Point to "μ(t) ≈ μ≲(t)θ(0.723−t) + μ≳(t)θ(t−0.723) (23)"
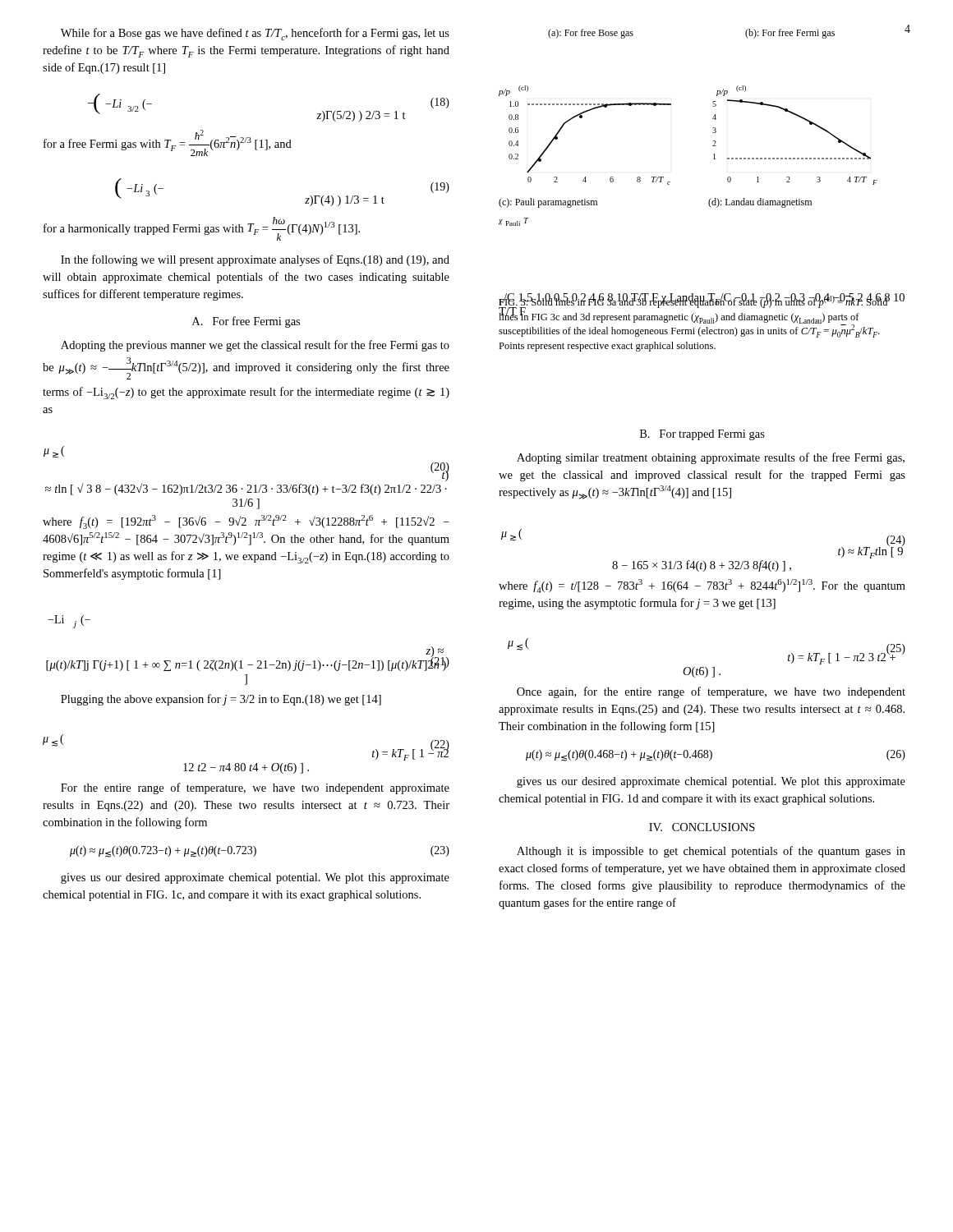This screenshot has width=953, height=1232. [x=259, y=850]
